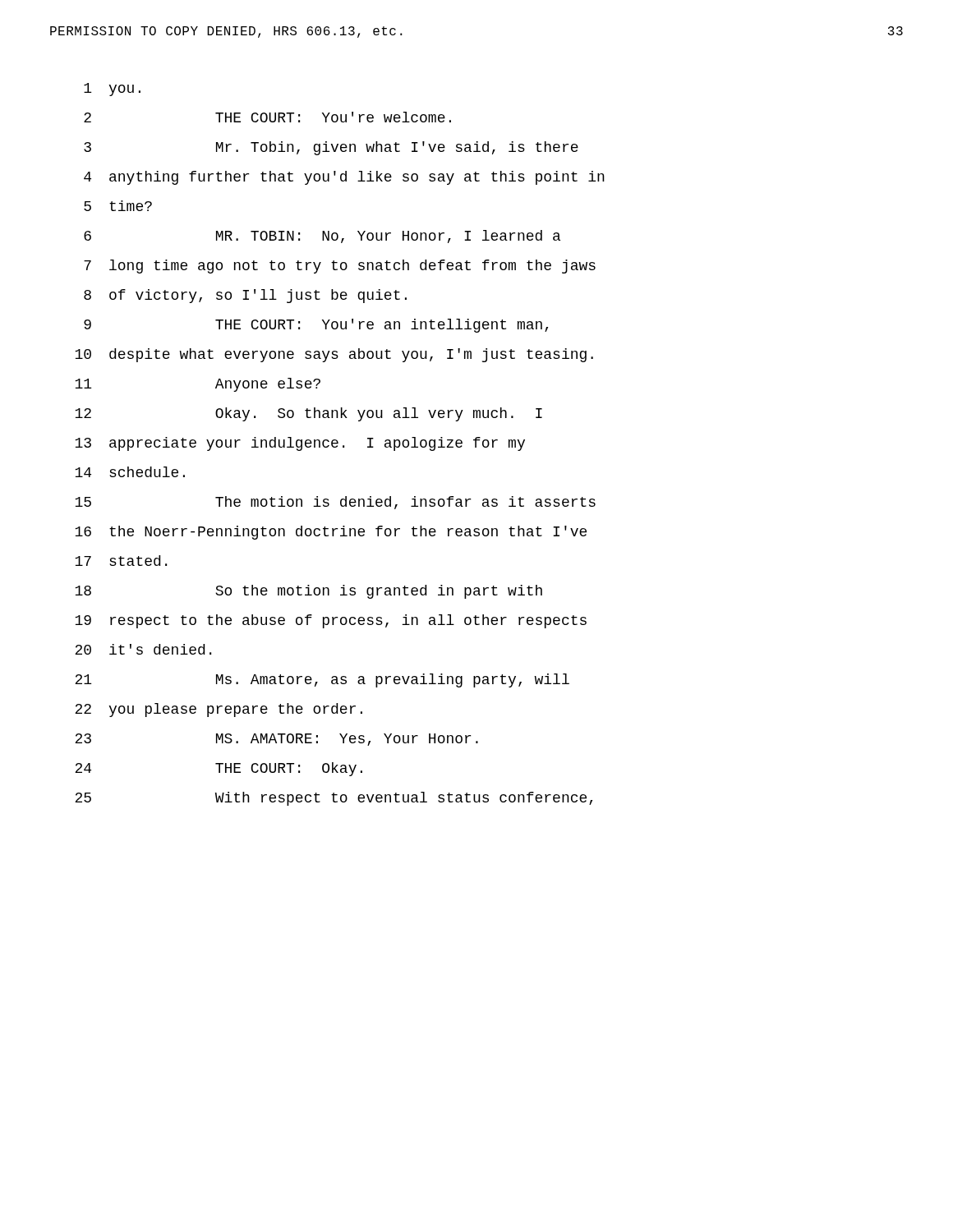This screenshot has width=953, height=1232.
Task: Find the list item that says "14 schedule."
Action: tap(130, 472)
